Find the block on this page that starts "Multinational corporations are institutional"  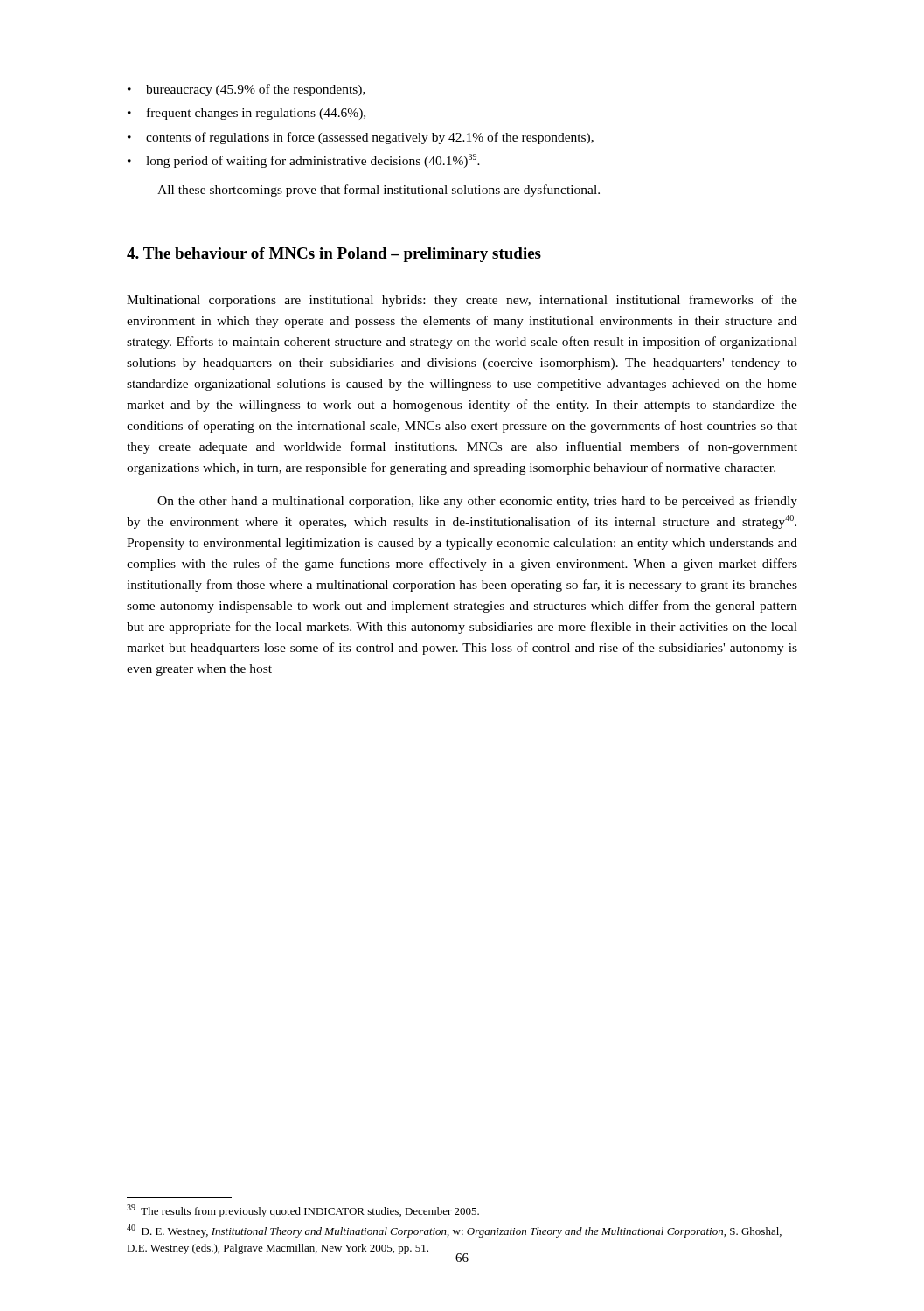point(462,383)
